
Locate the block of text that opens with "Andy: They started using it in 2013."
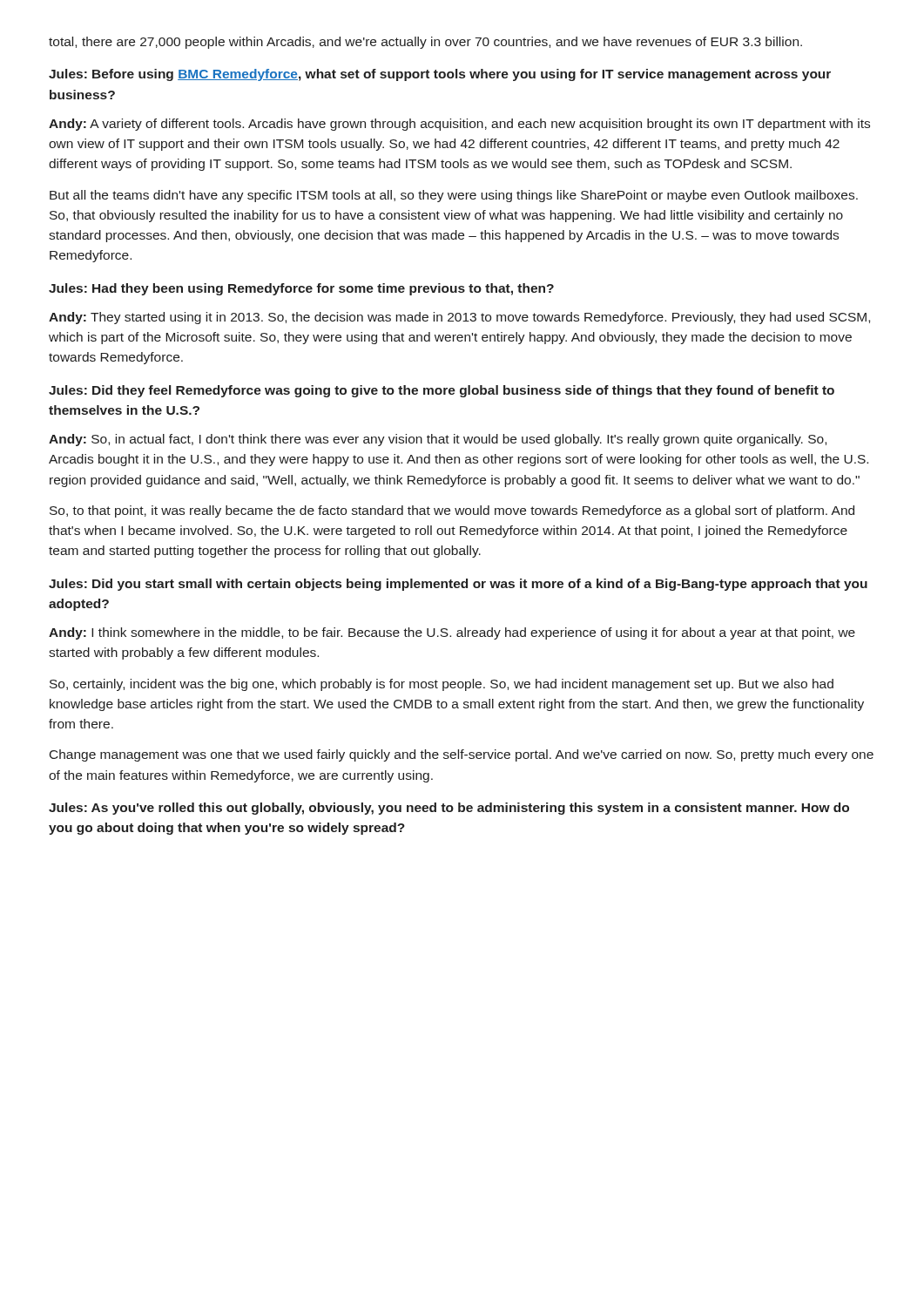(x=460, y=337)
